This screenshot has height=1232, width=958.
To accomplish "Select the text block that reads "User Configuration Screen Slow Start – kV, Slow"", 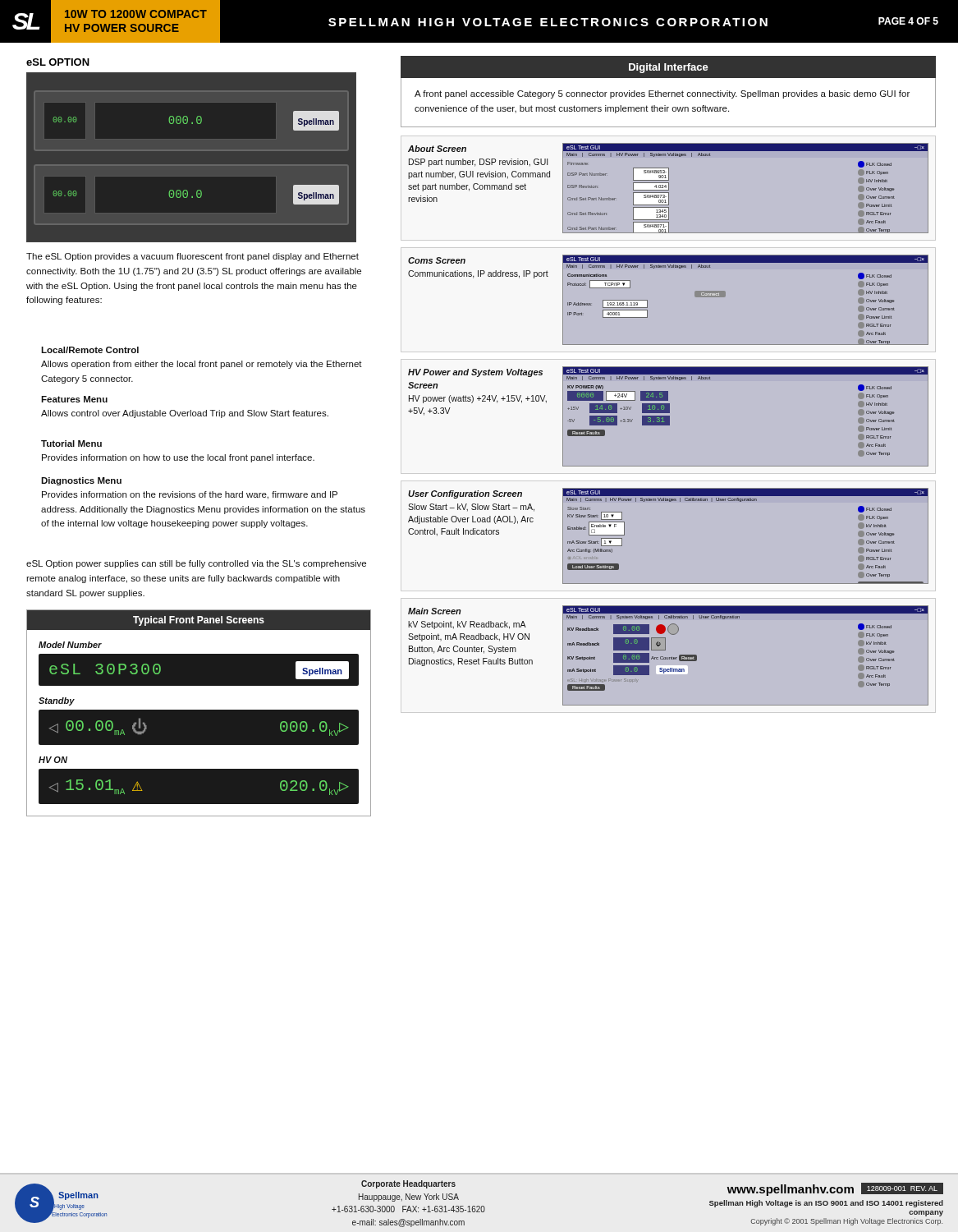I will 472,512.
